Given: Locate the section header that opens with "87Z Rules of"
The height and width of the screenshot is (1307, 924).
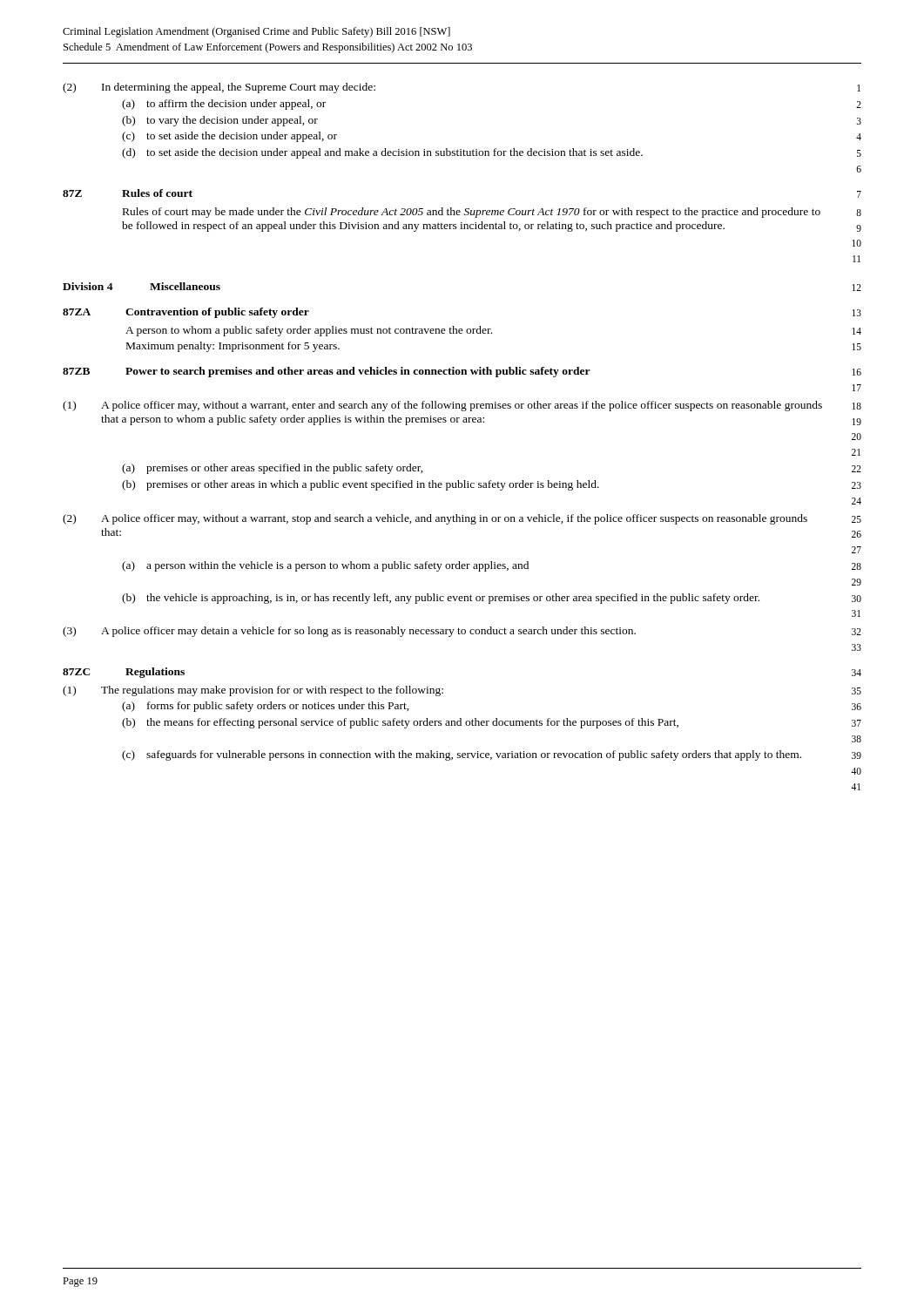Looking at the screenshot, I should click(x=67, y=193).
